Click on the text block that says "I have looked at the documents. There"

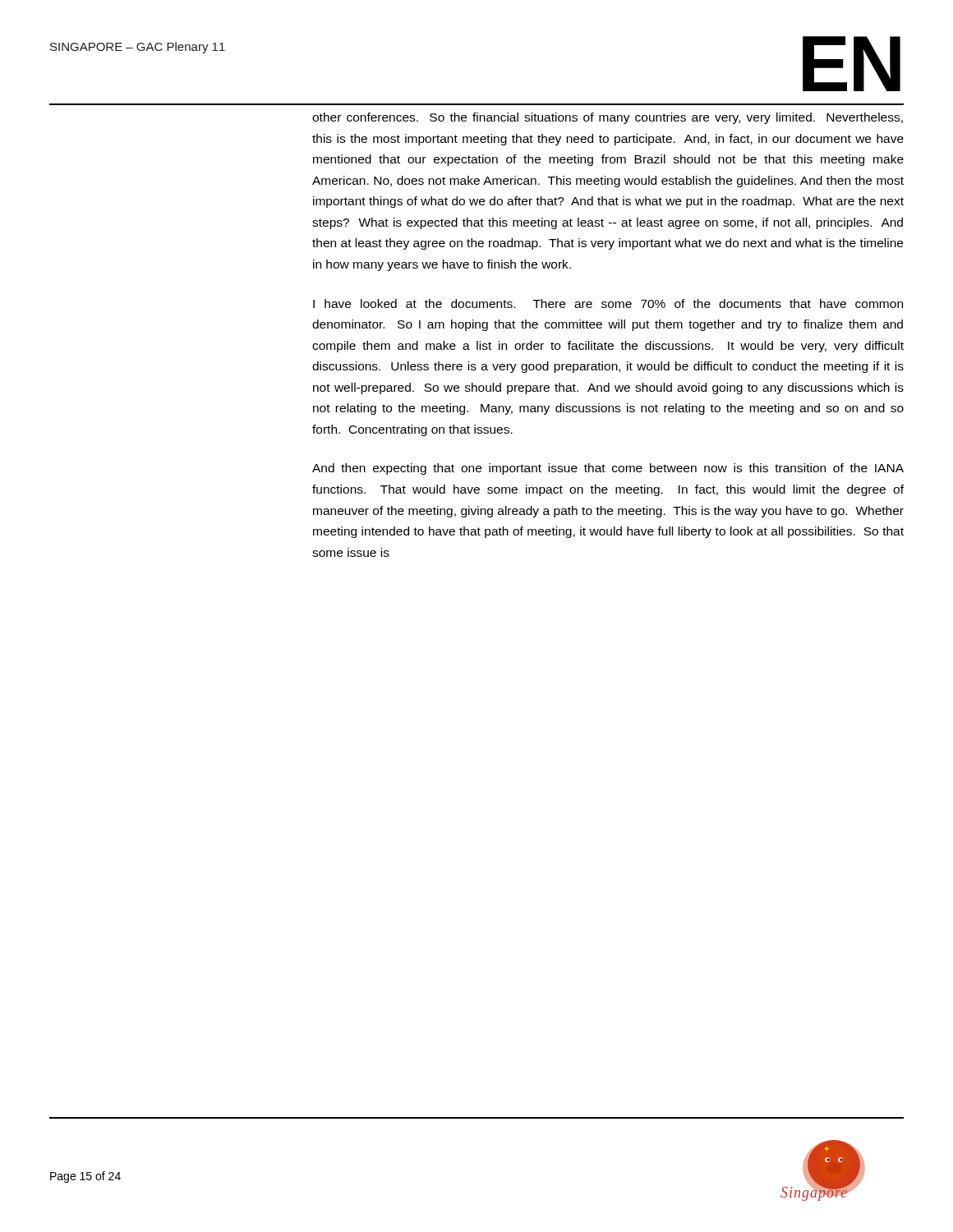click(608, 366)
